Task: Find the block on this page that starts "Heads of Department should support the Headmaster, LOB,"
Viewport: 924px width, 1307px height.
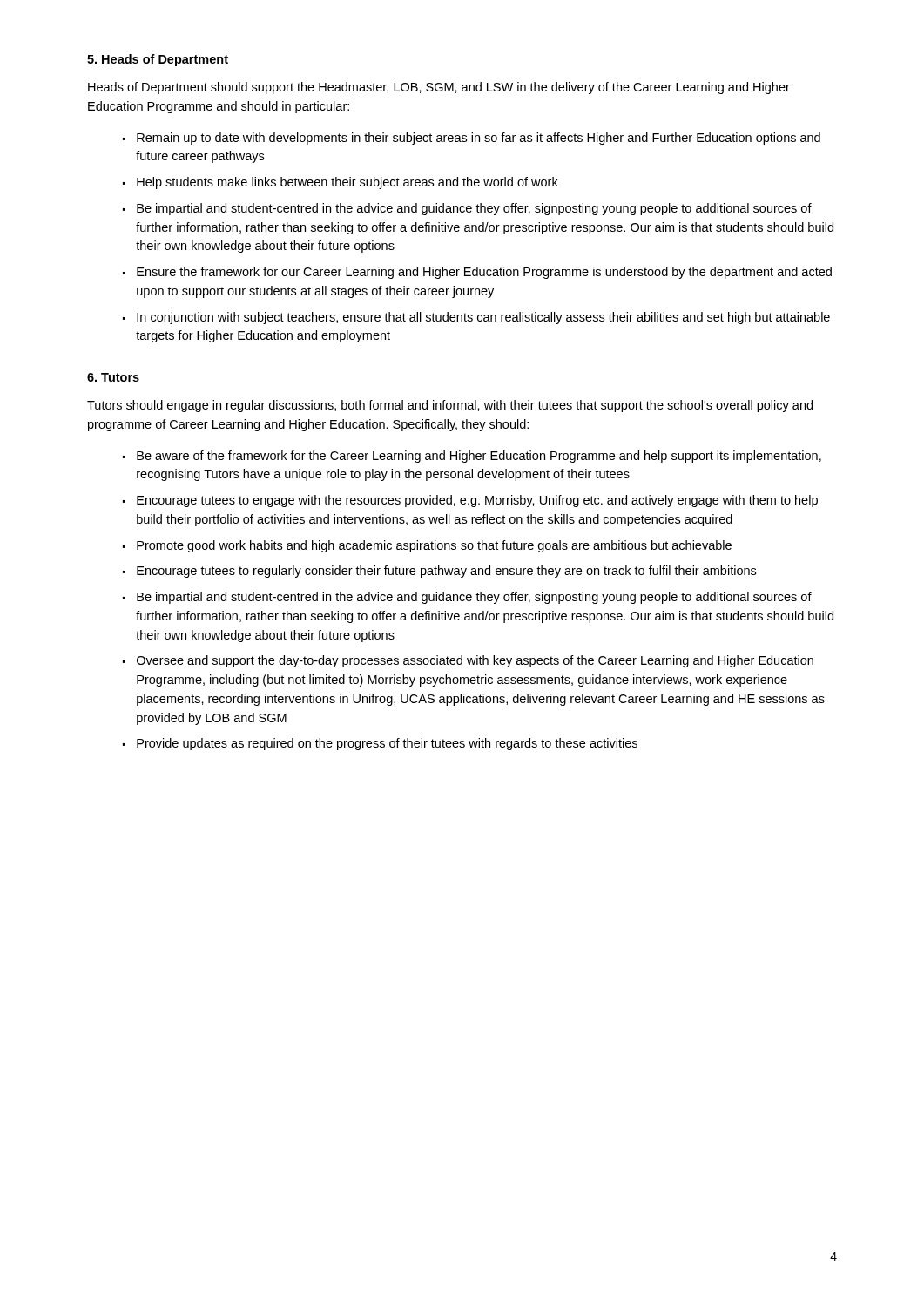Action: coord(438,97)
